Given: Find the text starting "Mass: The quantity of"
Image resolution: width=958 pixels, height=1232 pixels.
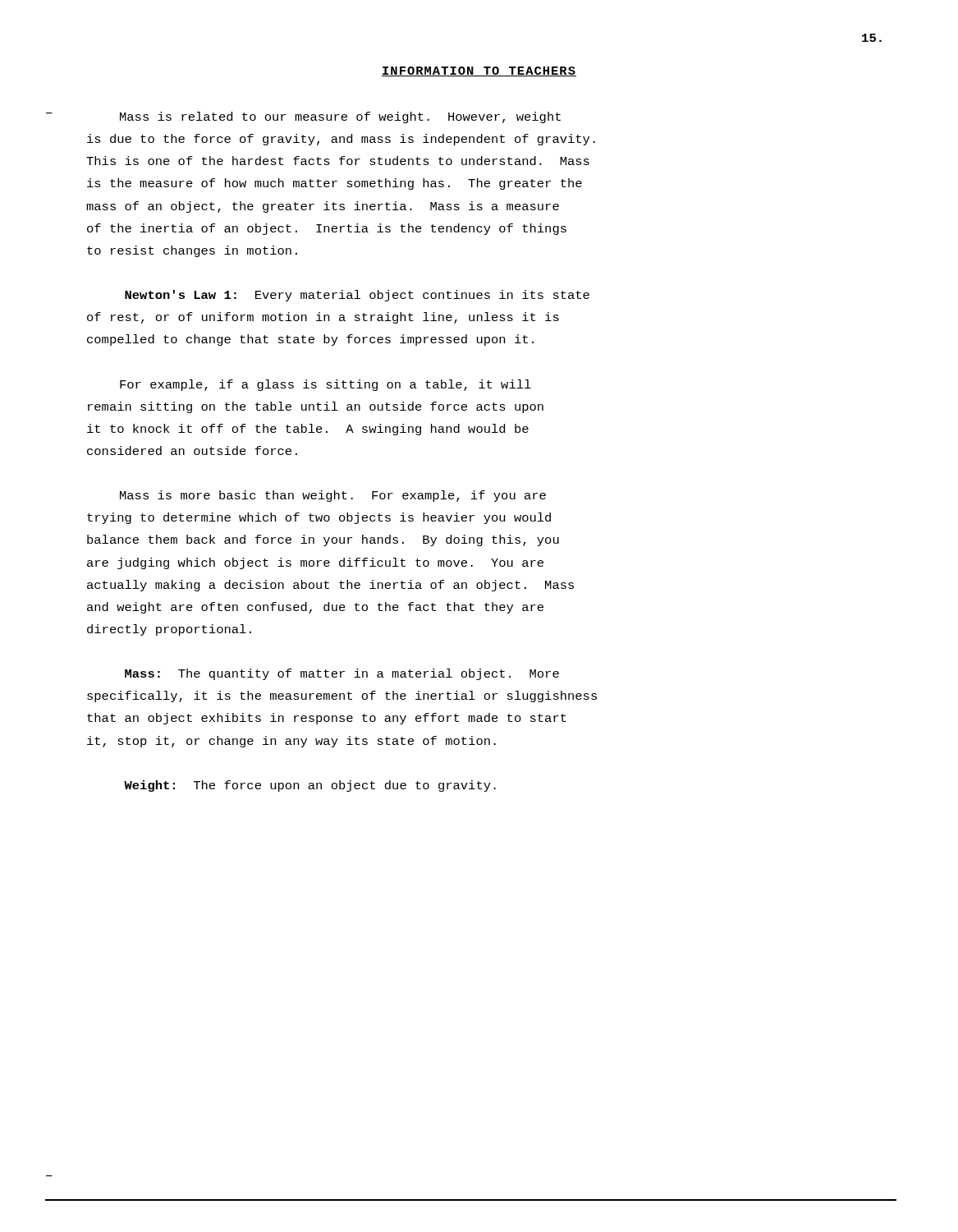Looking at the screenshot, I should [x=342, y=708].
